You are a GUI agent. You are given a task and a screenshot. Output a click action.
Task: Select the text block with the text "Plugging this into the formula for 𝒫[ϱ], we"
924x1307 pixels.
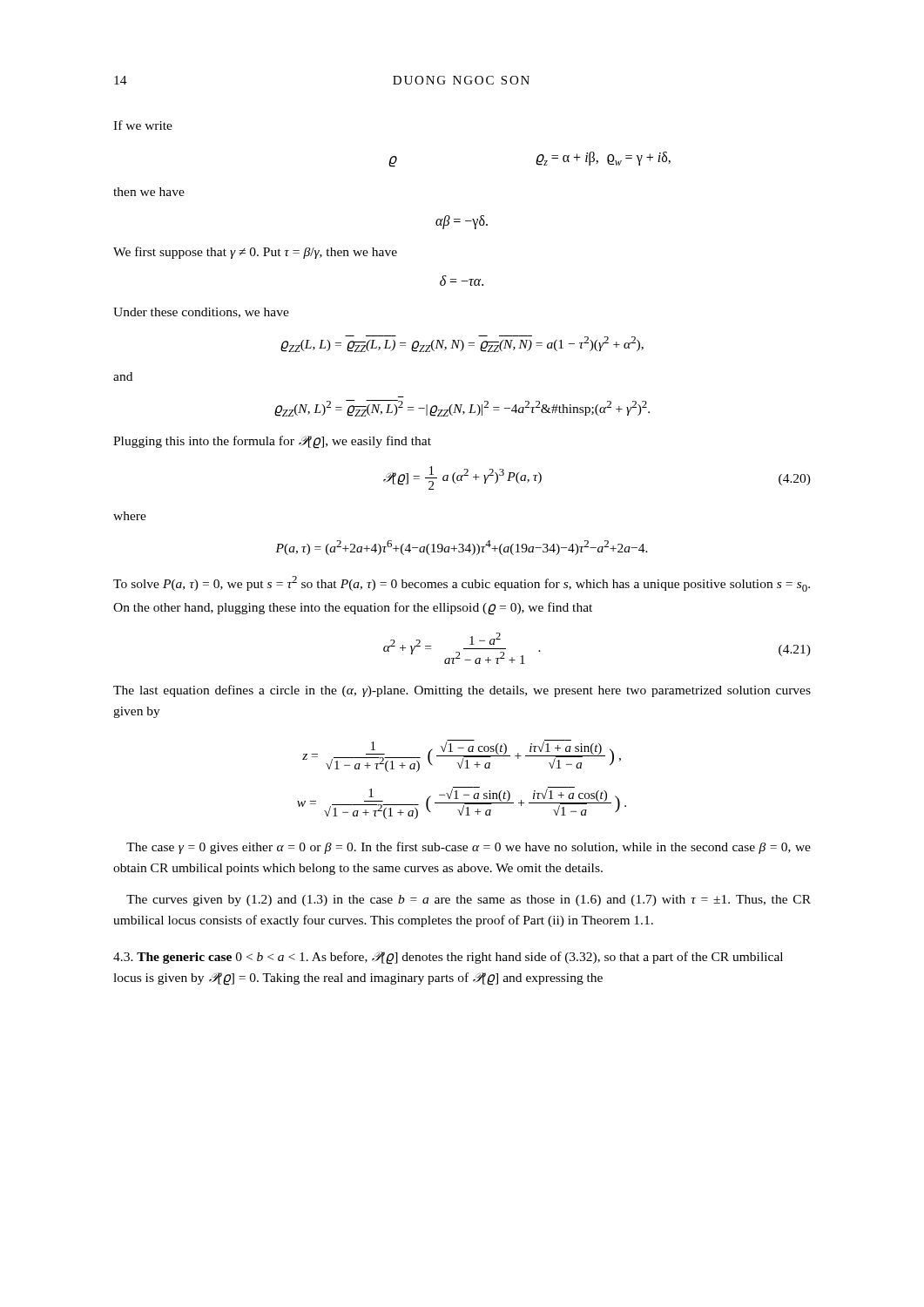272,440
